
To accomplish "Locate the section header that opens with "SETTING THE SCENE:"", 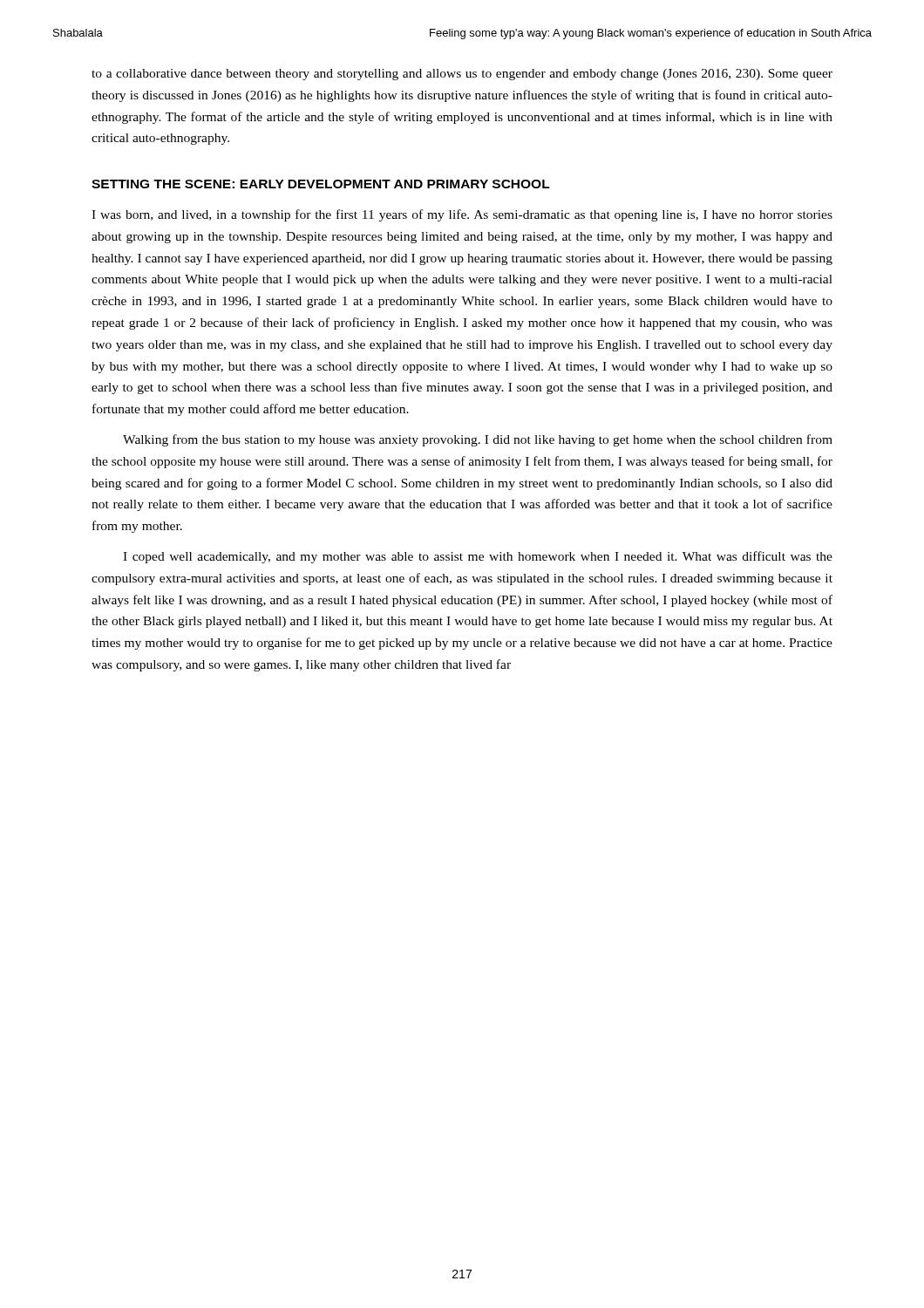I will [321, 184].
